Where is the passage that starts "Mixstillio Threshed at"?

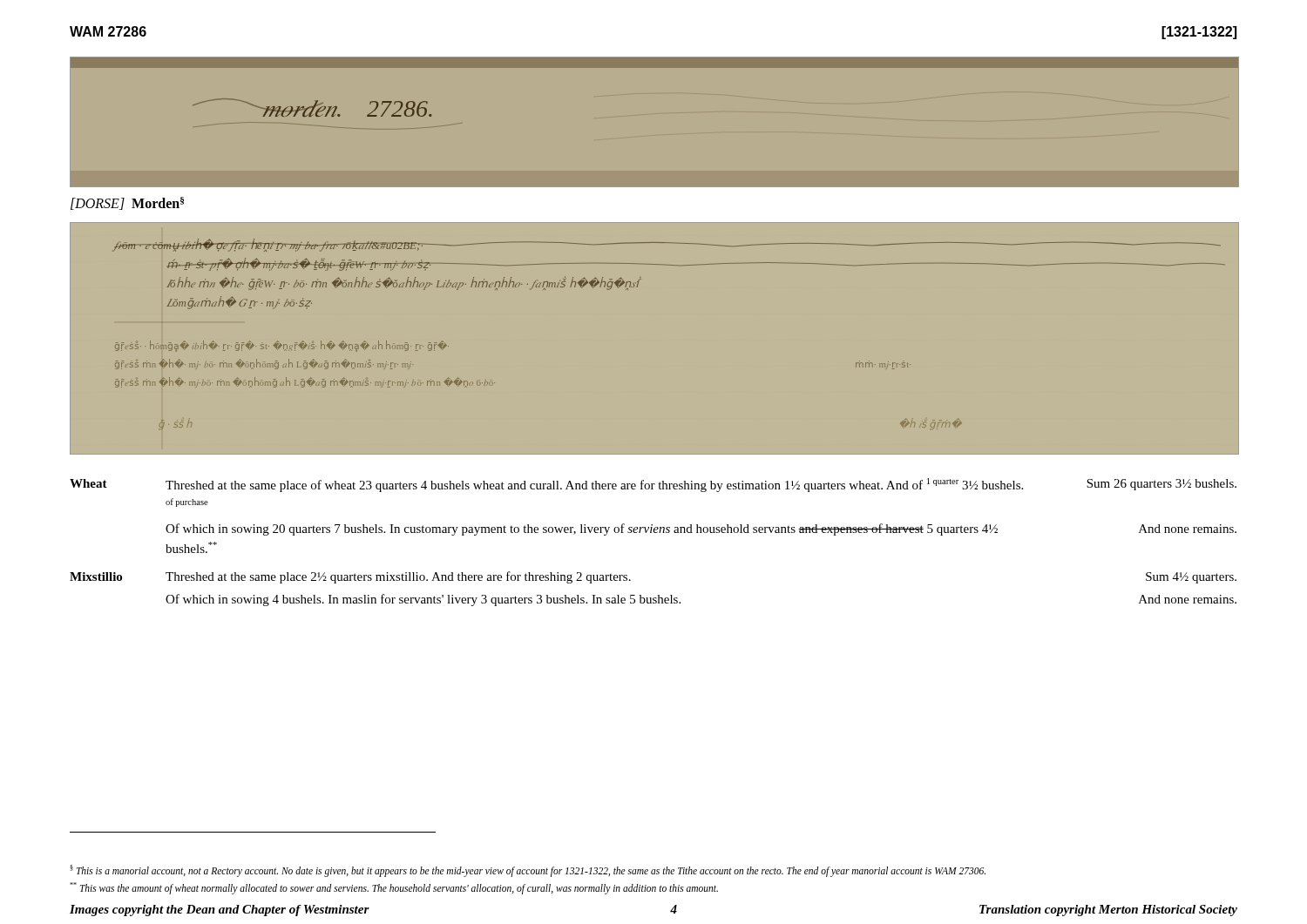107,577
